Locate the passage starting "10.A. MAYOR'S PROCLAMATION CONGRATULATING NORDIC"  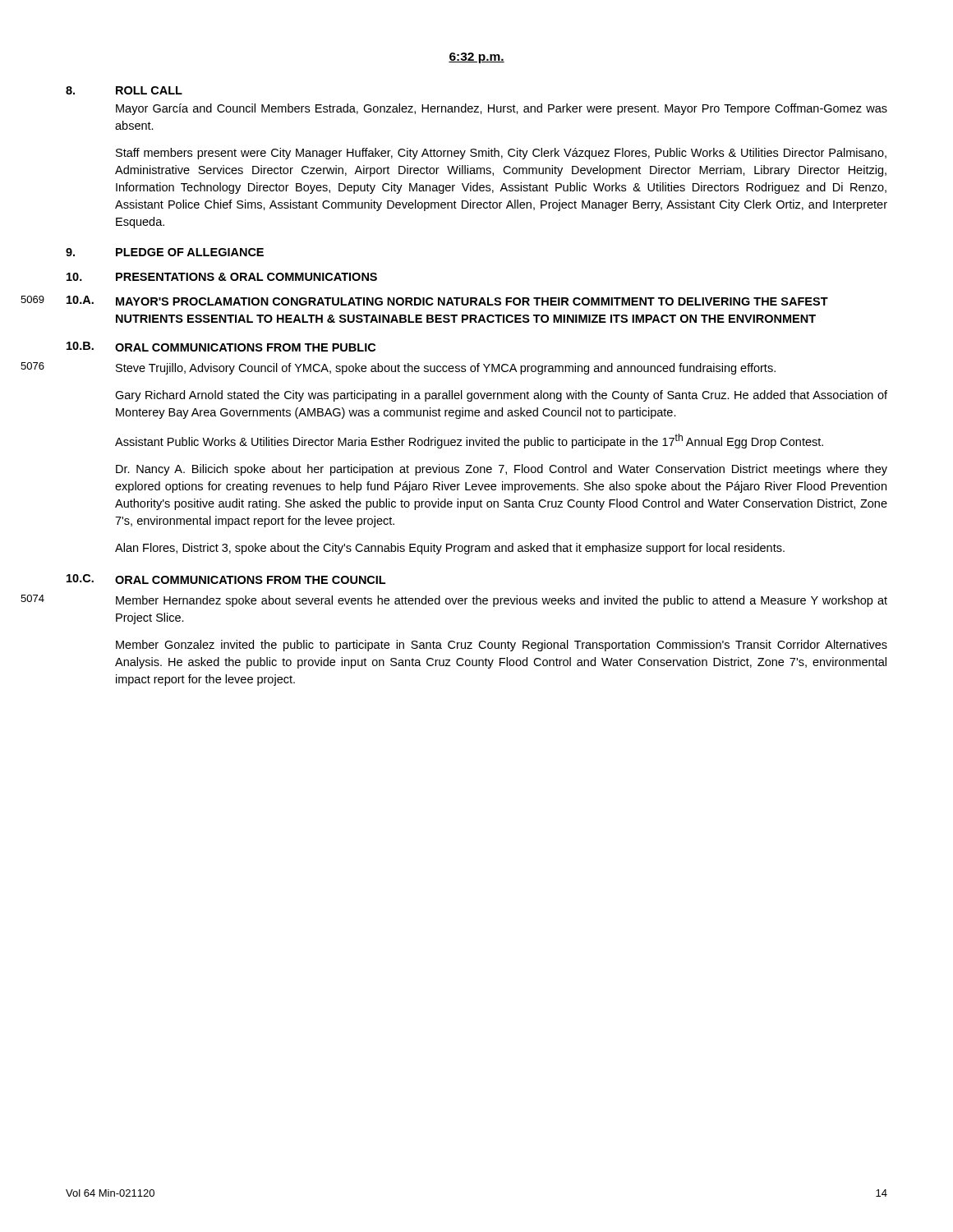point(476,311)
